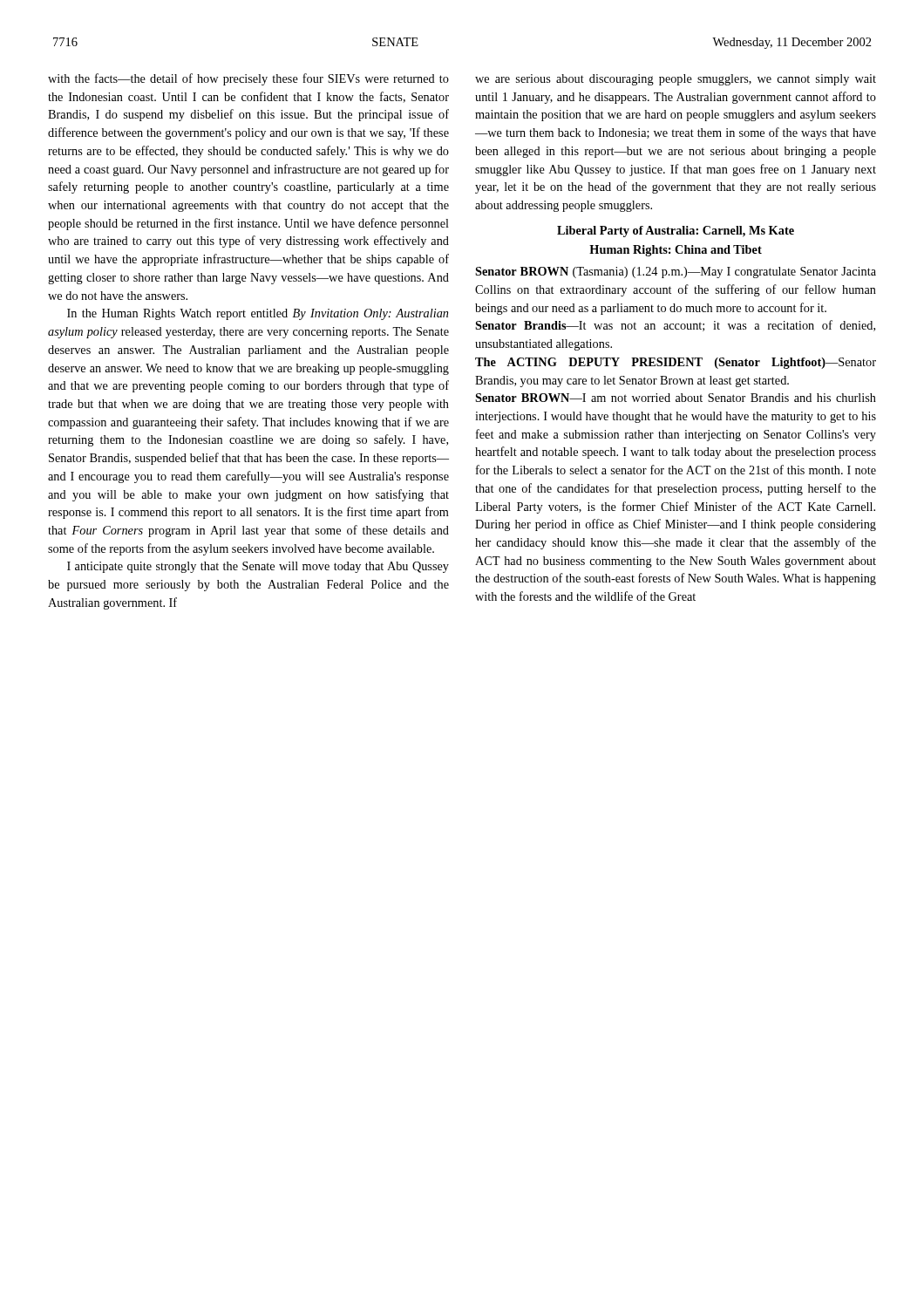The image size is (924, 1308).
Task: Select the block starting "The ACTING DEPUTY PRESIDENT (Senator Lightfoot)—Senator"
Action: tap(676, 371)
